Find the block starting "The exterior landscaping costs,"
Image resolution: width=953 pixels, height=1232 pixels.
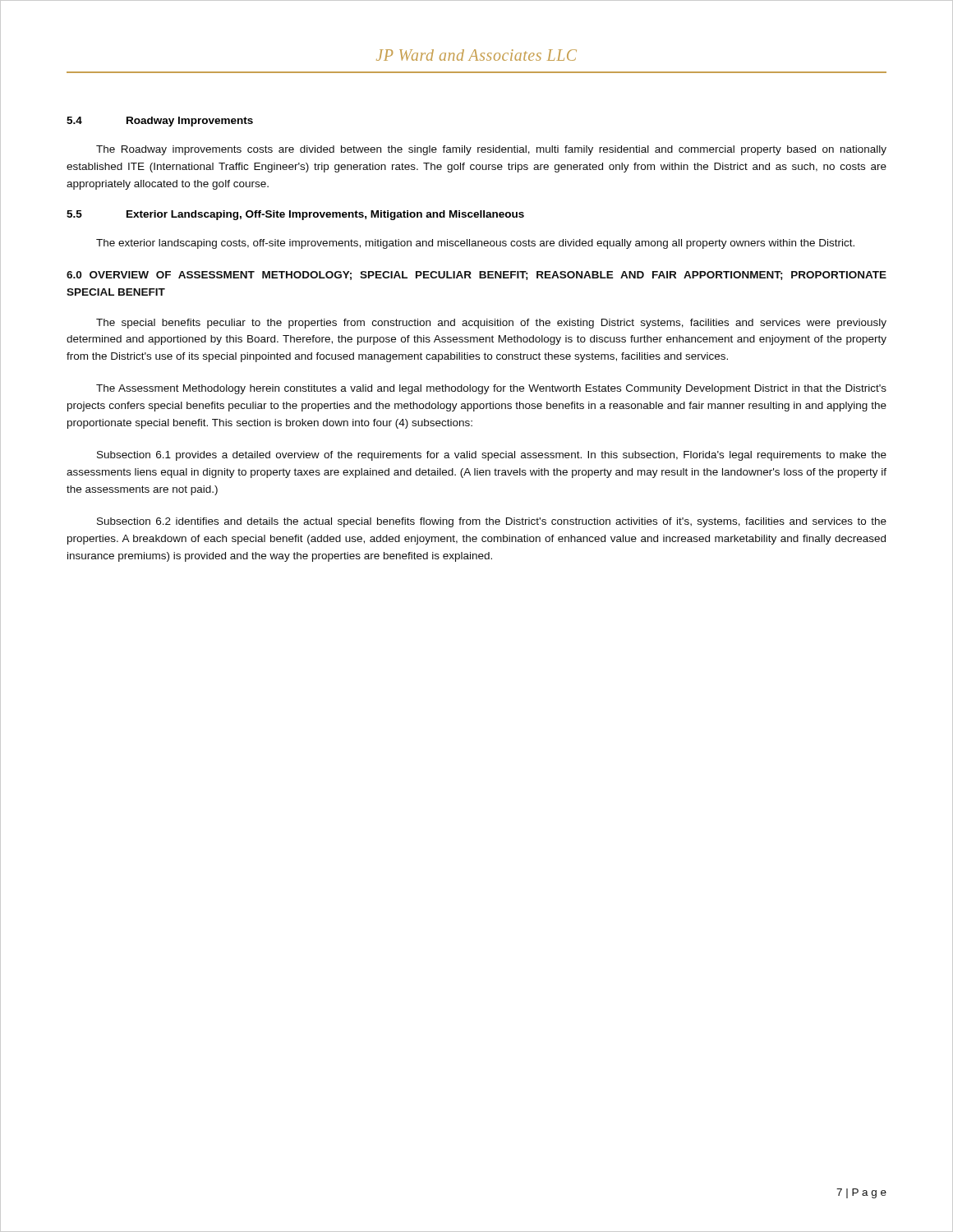click(x=476, y=242)
